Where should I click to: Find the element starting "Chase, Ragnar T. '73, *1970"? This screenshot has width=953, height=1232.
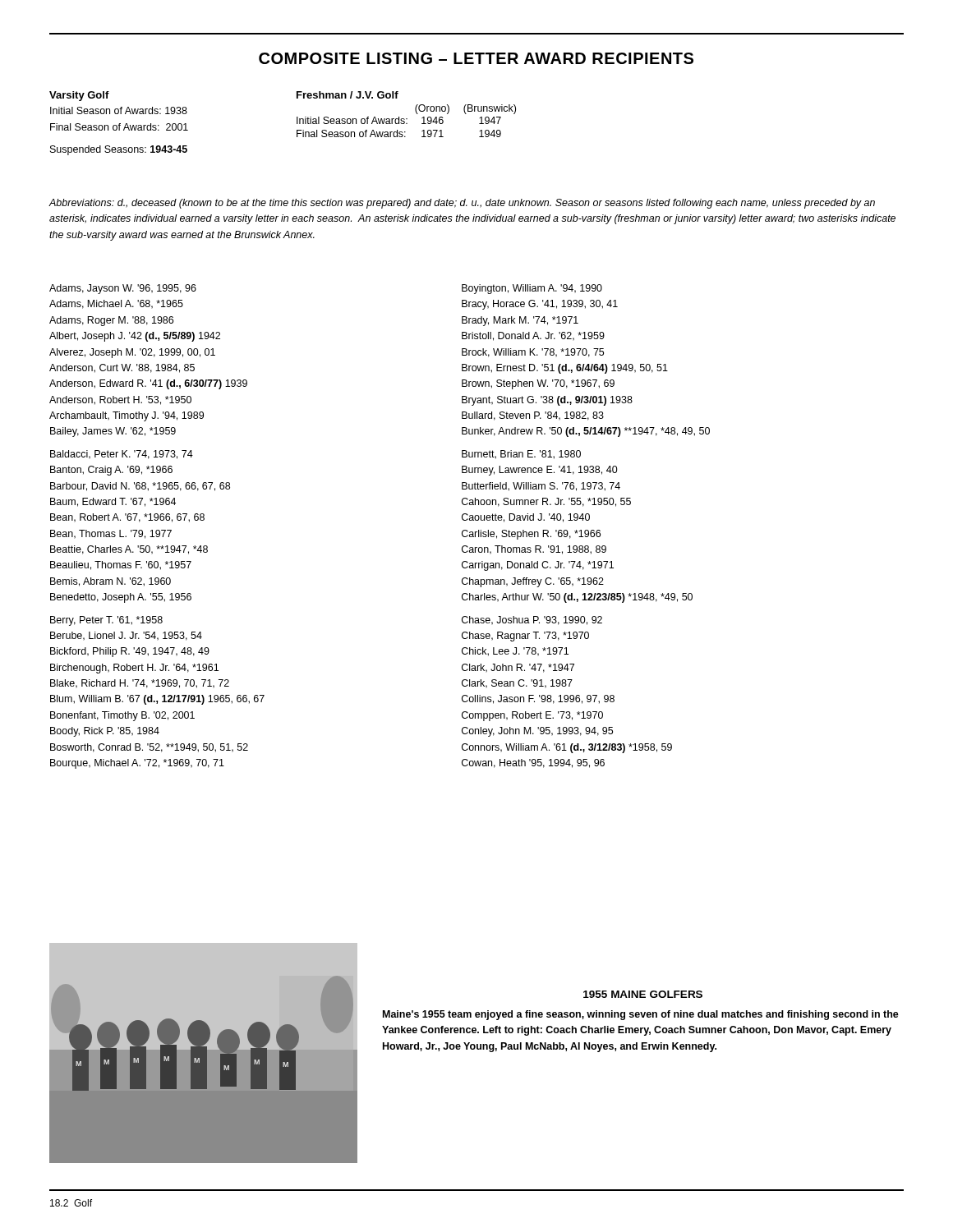coord(525,636)
